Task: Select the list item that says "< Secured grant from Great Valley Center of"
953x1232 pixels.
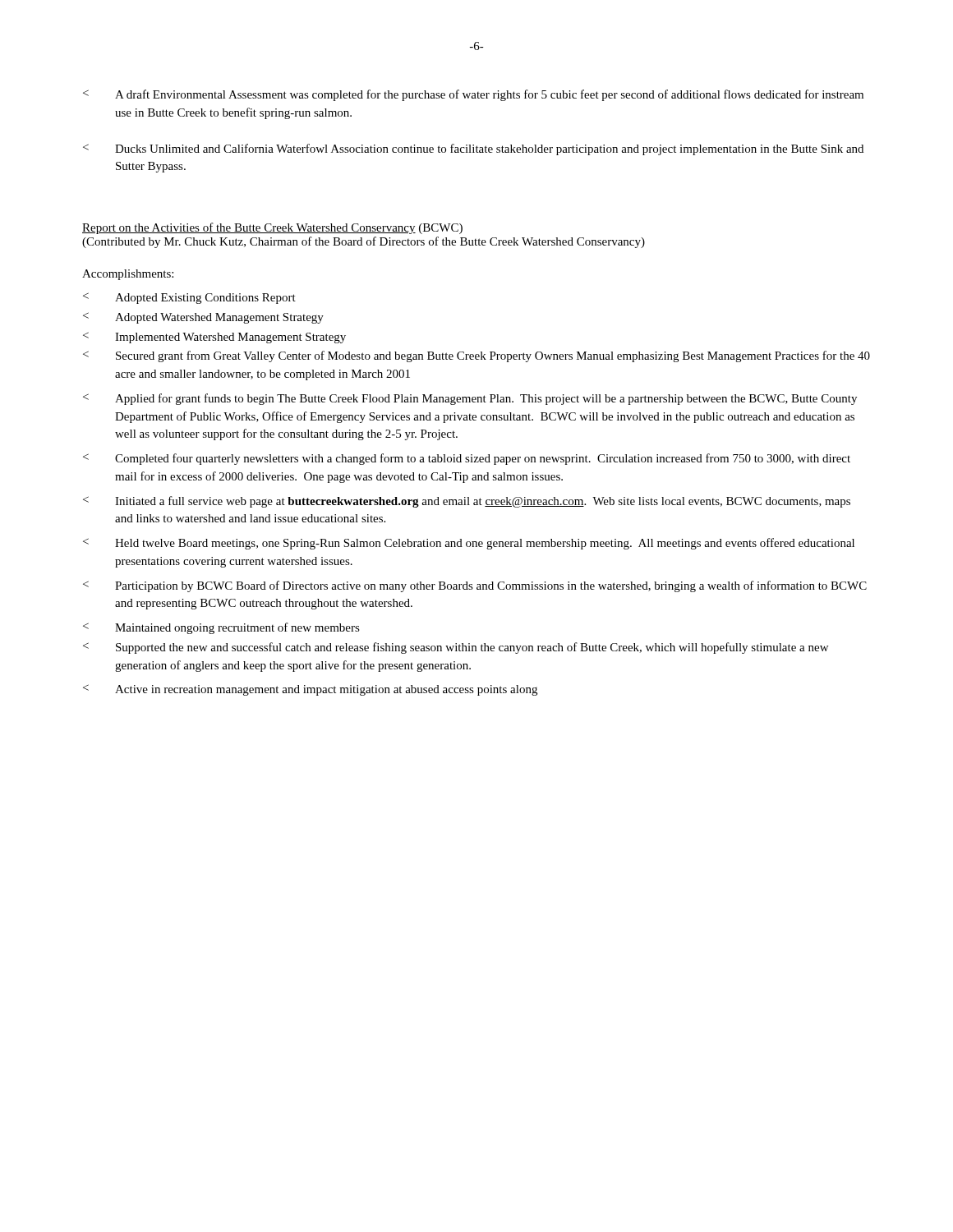Action: [x=476, y=366]
